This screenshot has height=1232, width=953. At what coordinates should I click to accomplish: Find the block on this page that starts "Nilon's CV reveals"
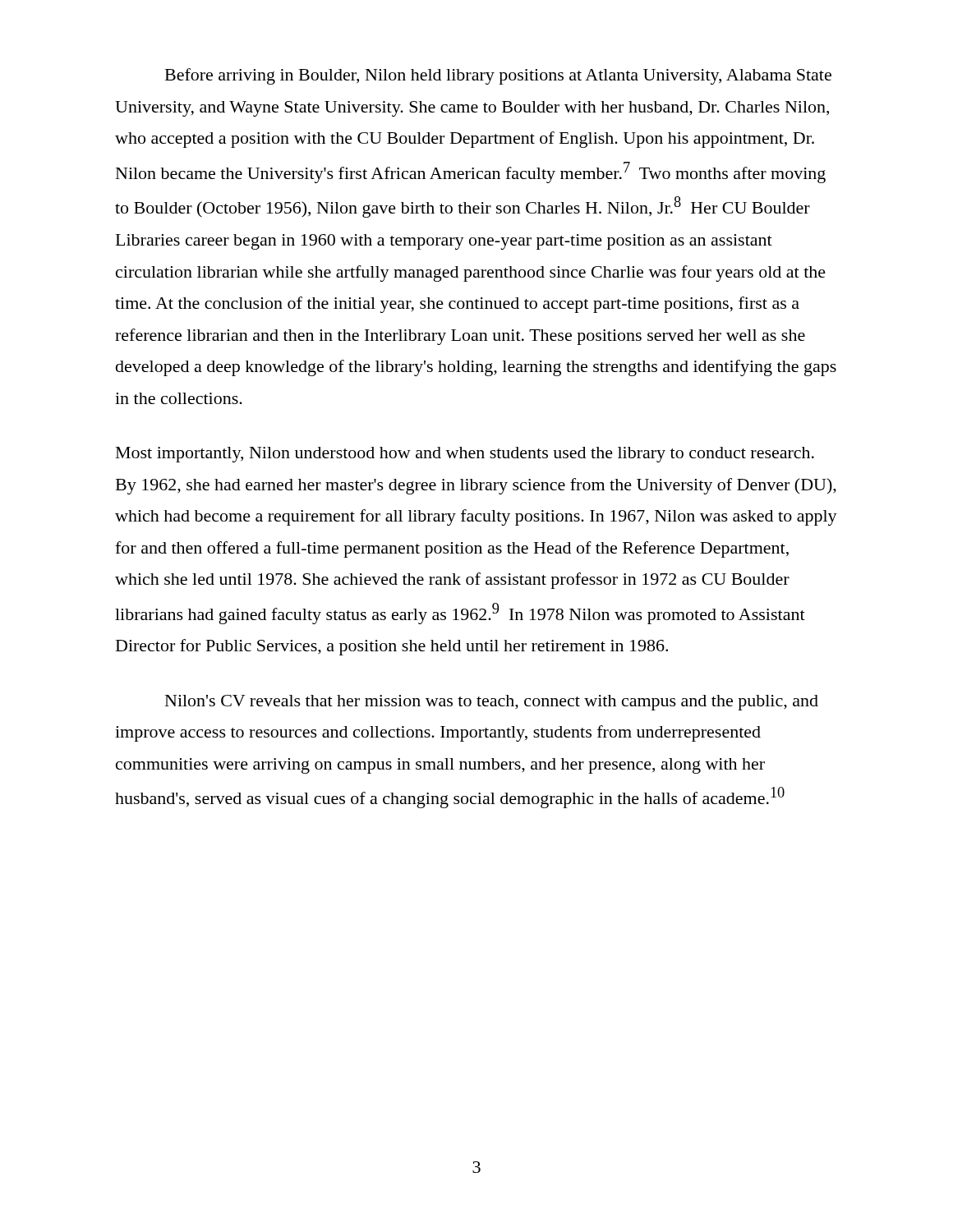click(467, 749)
